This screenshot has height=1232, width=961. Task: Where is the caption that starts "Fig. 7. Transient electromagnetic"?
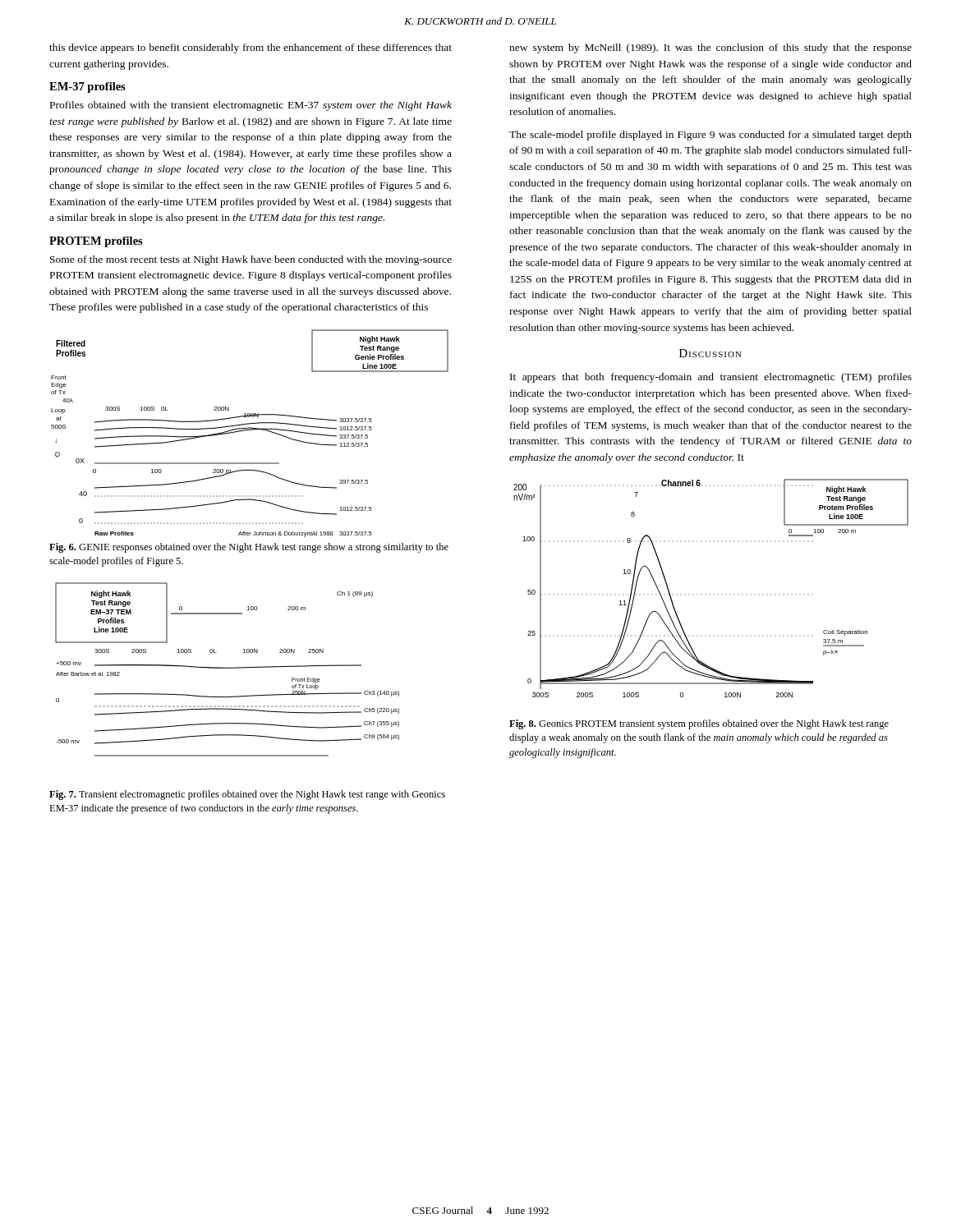(247, 801)
